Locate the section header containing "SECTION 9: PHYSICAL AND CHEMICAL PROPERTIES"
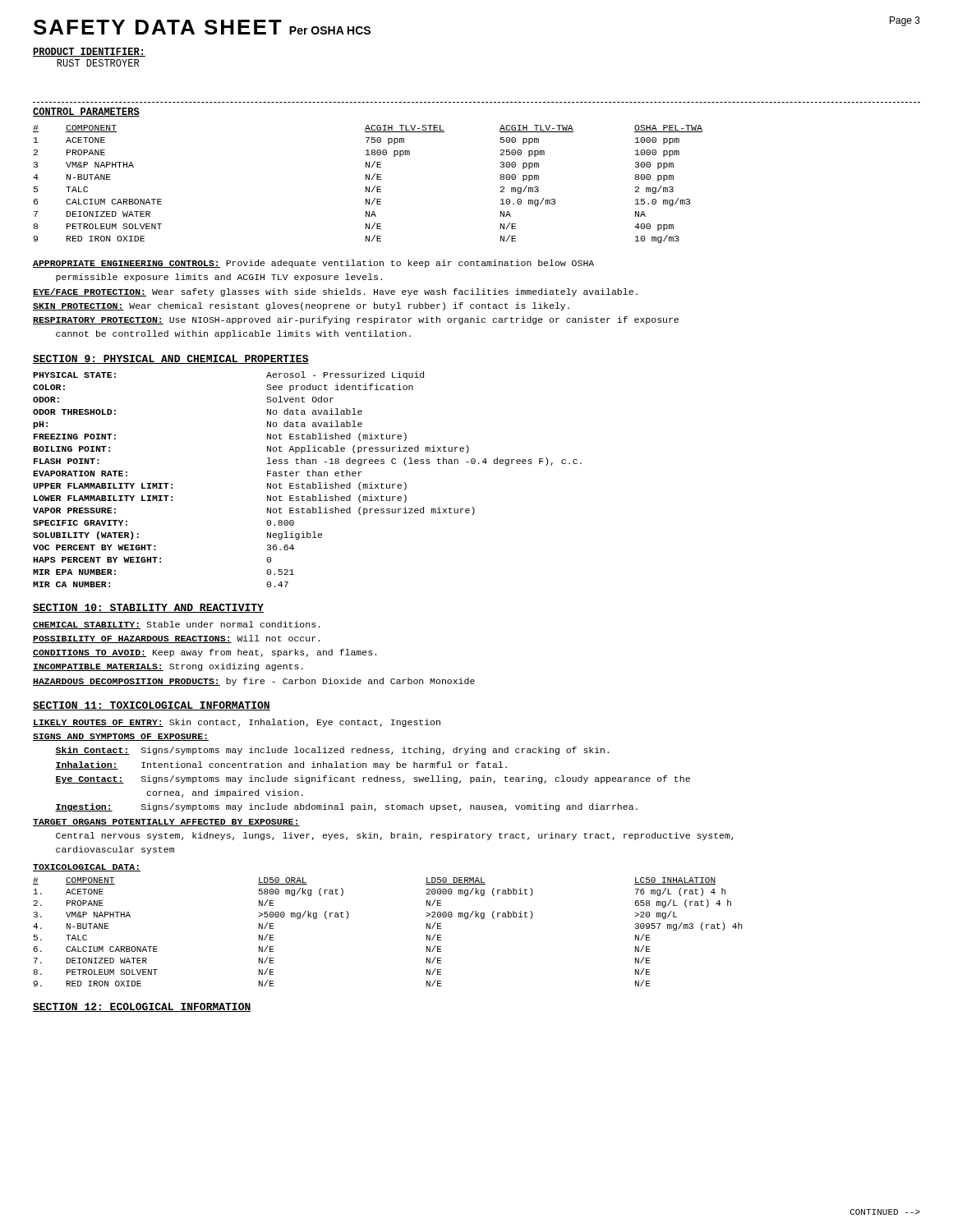Viewport: 953px width, 1232px height. click(x=171, y=359)
